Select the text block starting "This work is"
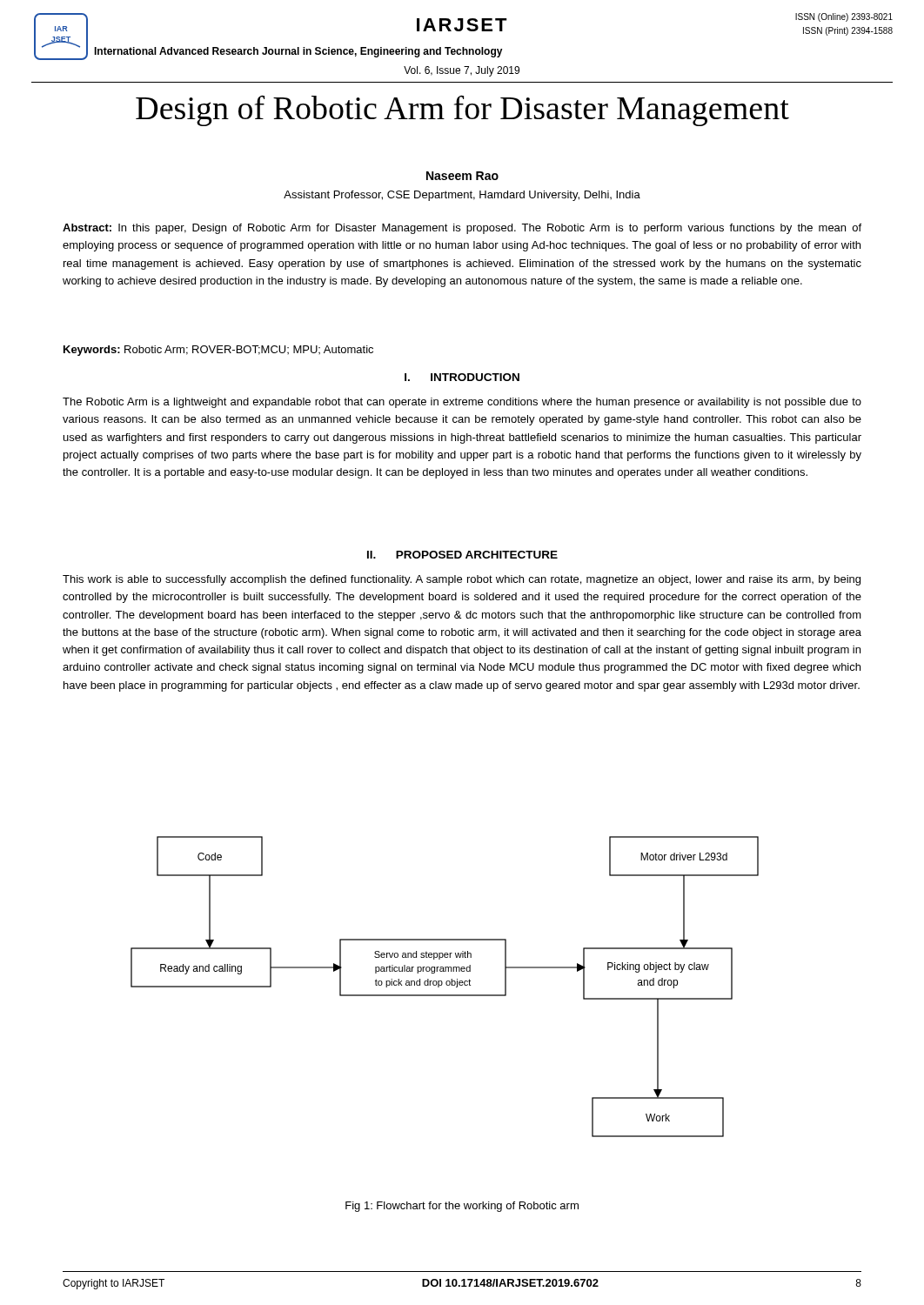Viewport: 924px width, 1305px height. coord(462,632)
